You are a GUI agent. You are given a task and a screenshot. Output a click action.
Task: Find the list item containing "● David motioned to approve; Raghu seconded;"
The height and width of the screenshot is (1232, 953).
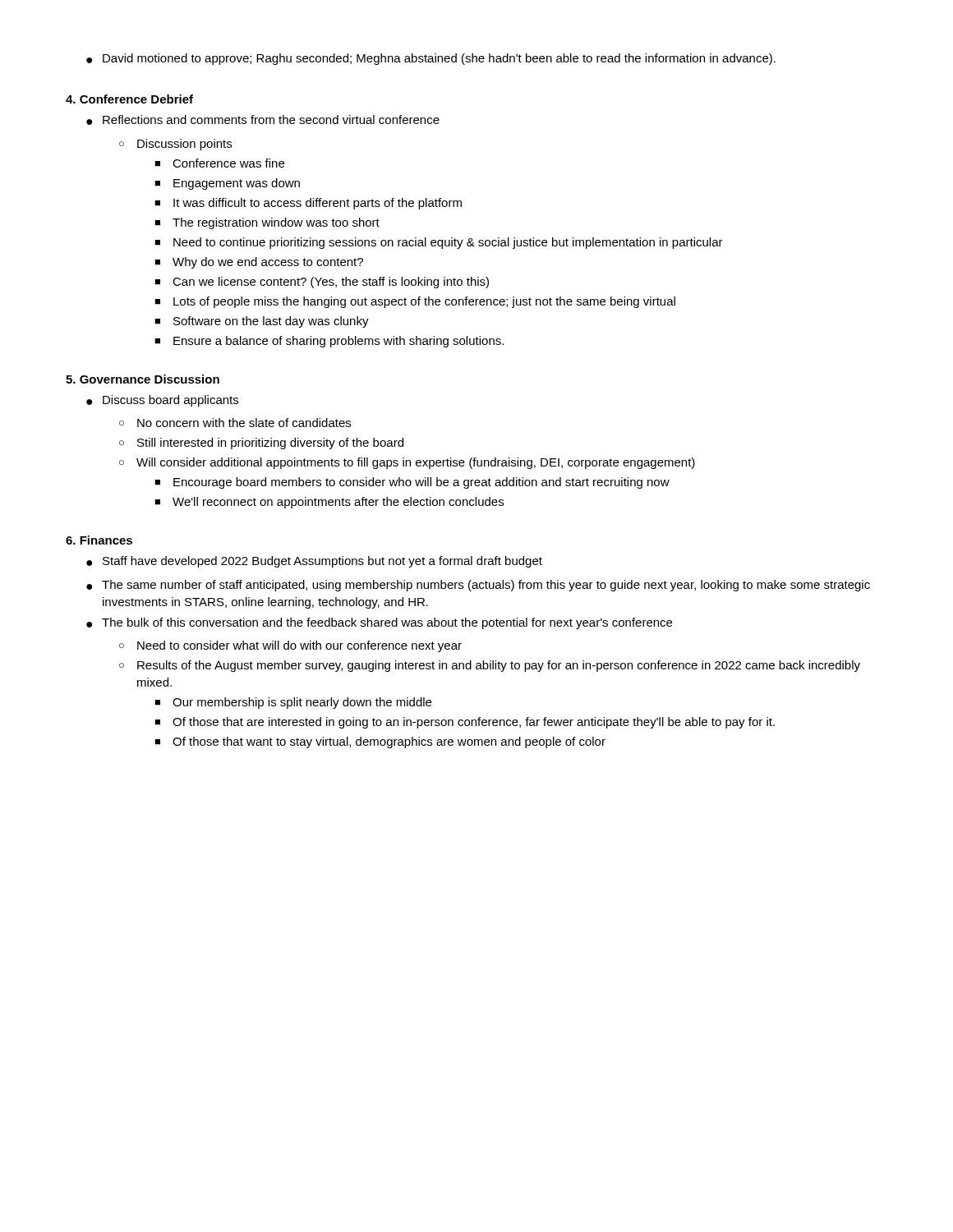coord(431,59)
